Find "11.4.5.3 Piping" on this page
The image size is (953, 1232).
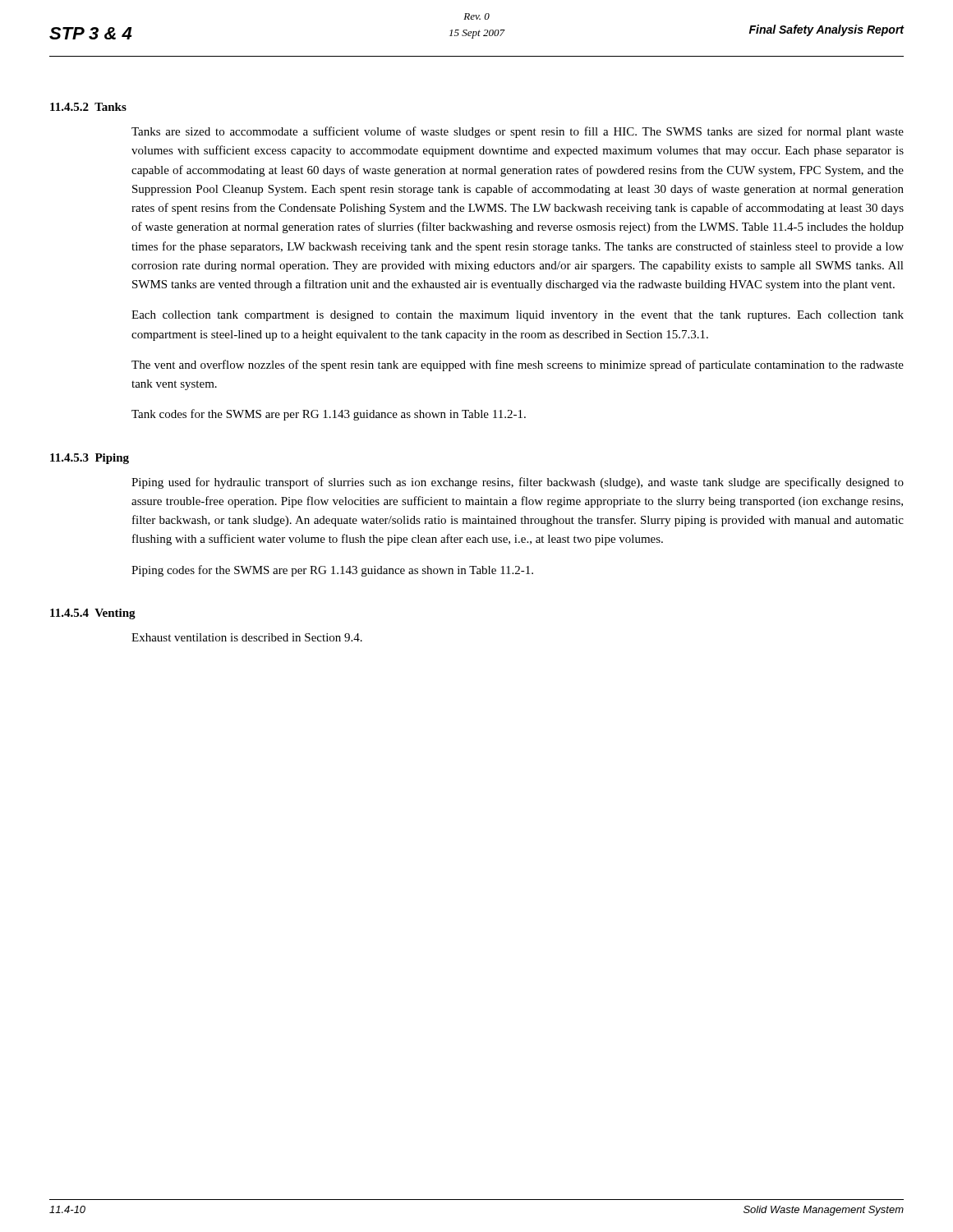pyautogui.click(x=89, y=457)
